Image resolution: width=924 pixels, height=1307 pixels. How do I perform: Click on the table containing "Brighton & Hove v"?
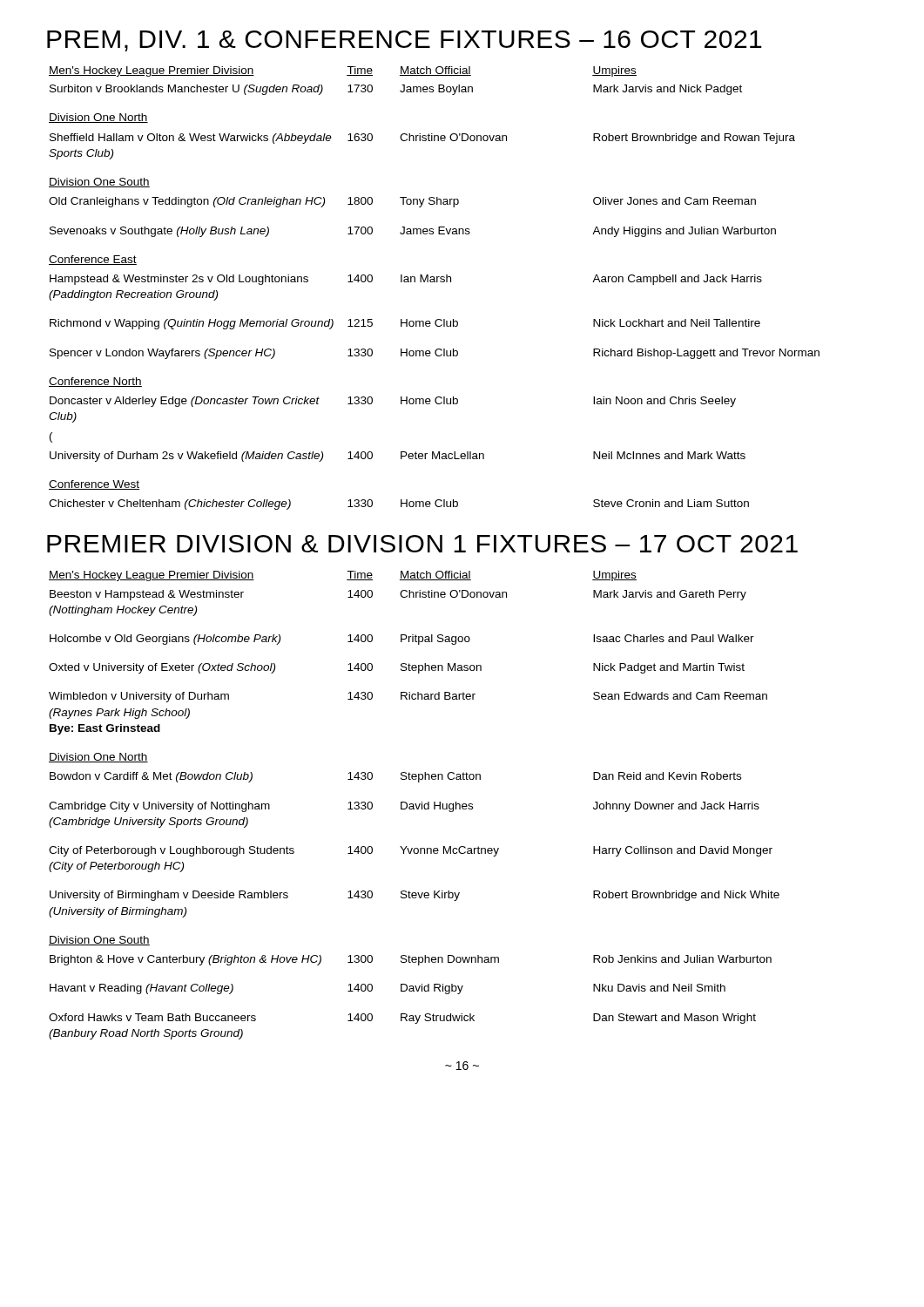(x=462, y=804)
